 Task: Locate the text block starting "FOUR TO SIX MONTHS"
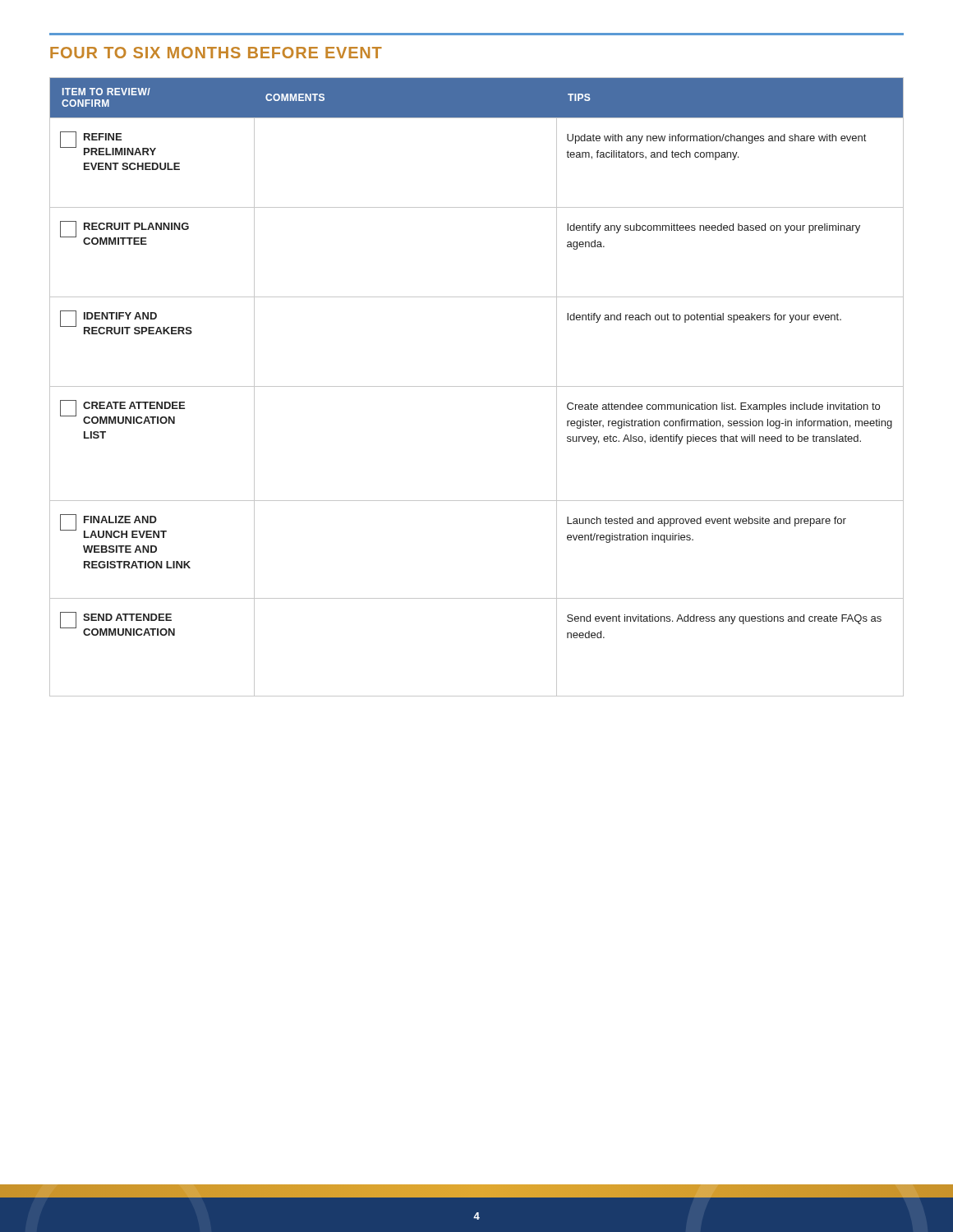[x=216, y=53]
